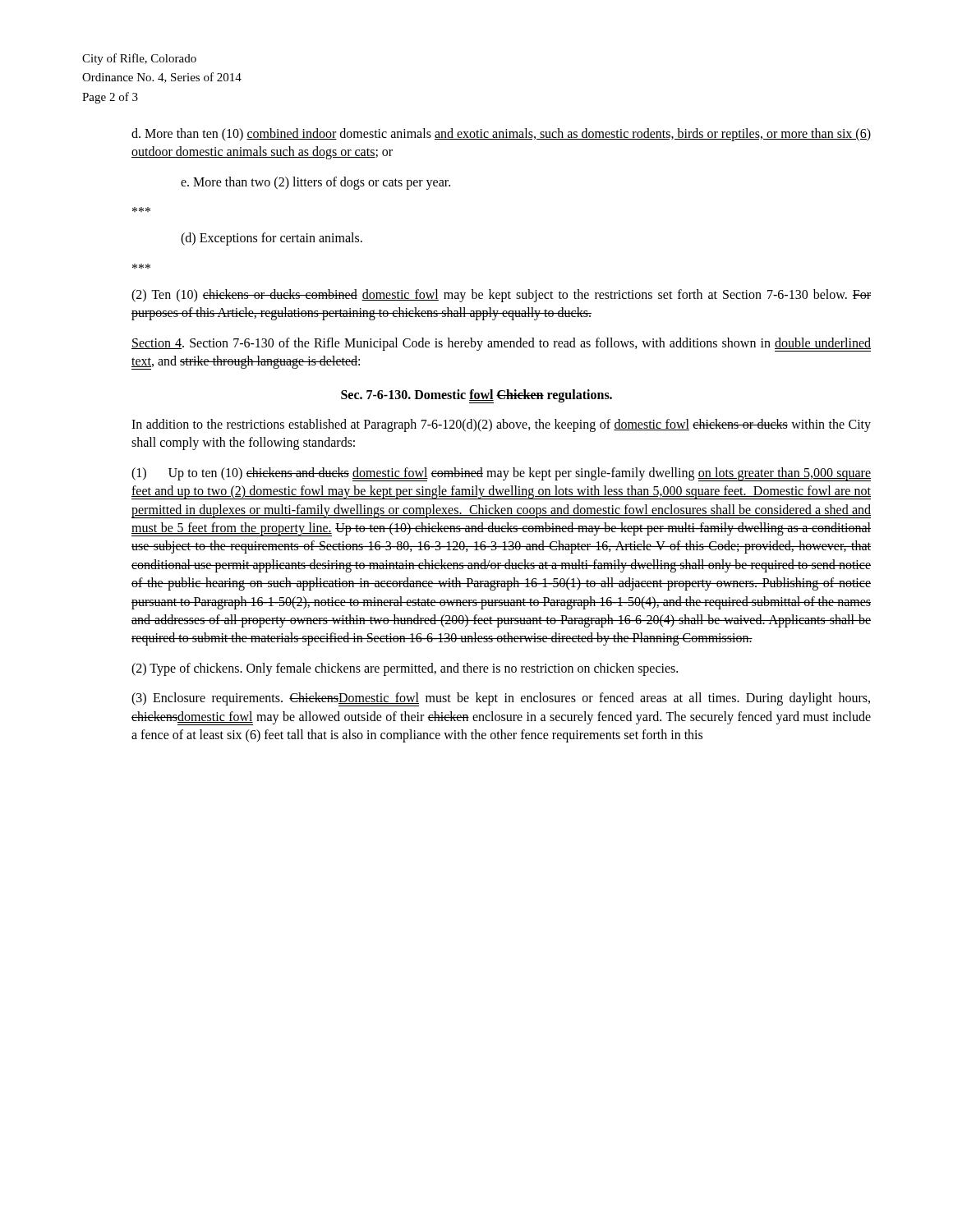Screen dimensions: 1232x953
Task: Where is the passage that starts "e. More than two (2)"?
Action: tap(316, 182)
